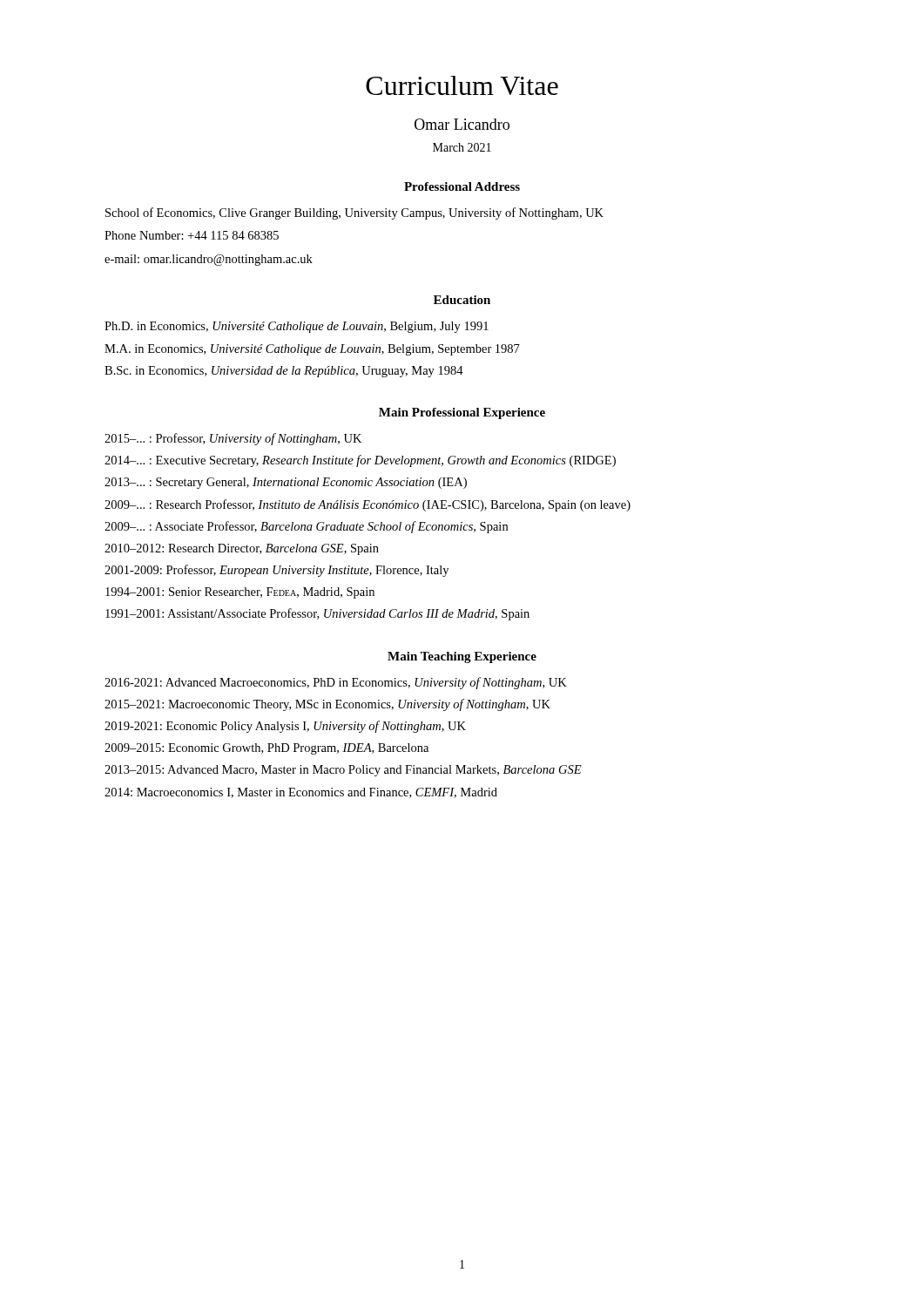Select the element starting "B.Sc. in Economics, Universidad de la República,"
This screenshot has height=1307, width=924.
[462, 371]
